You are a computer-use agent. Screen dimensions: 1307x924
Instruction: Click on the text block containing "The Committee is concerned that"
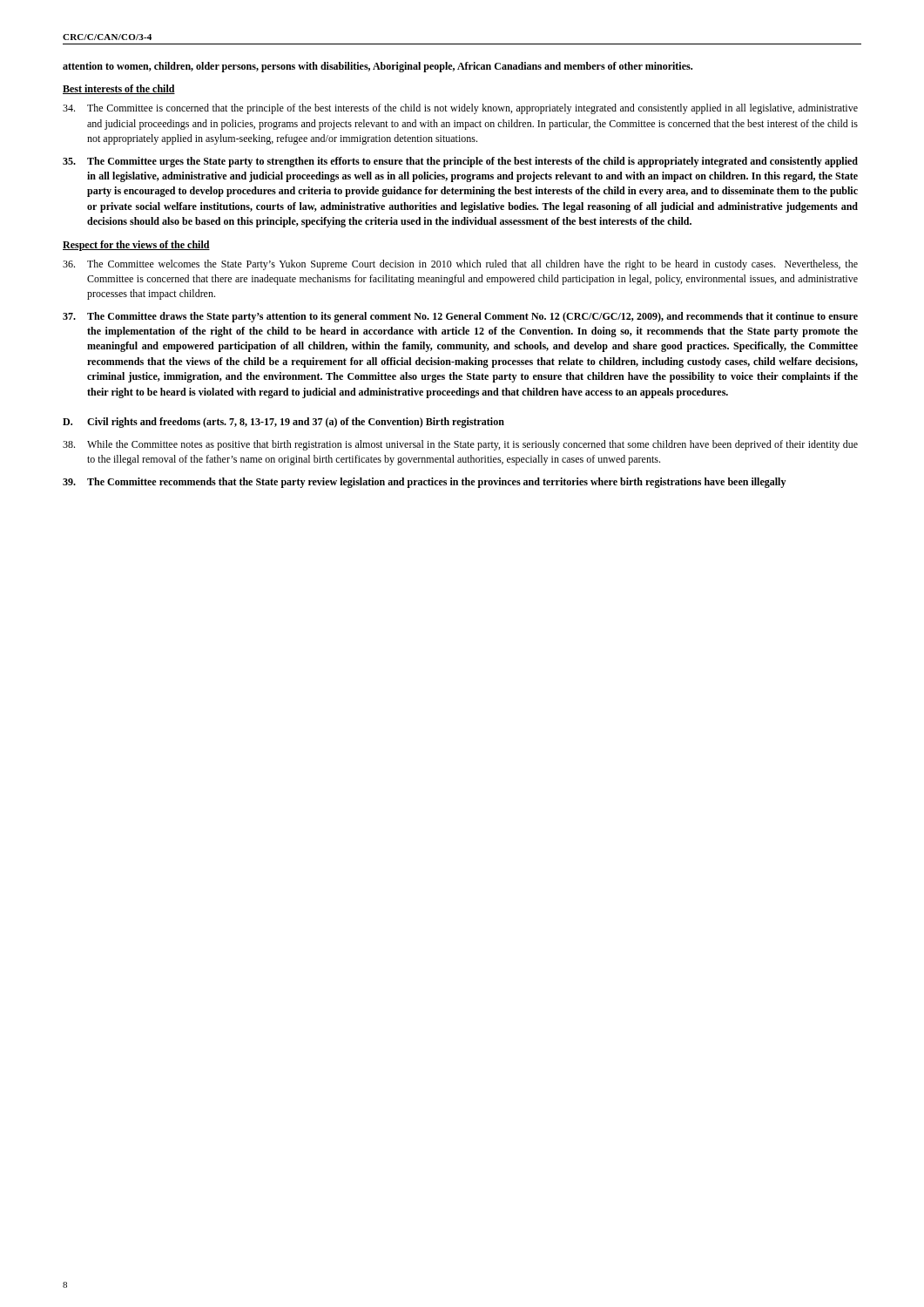tap(460, 124)
